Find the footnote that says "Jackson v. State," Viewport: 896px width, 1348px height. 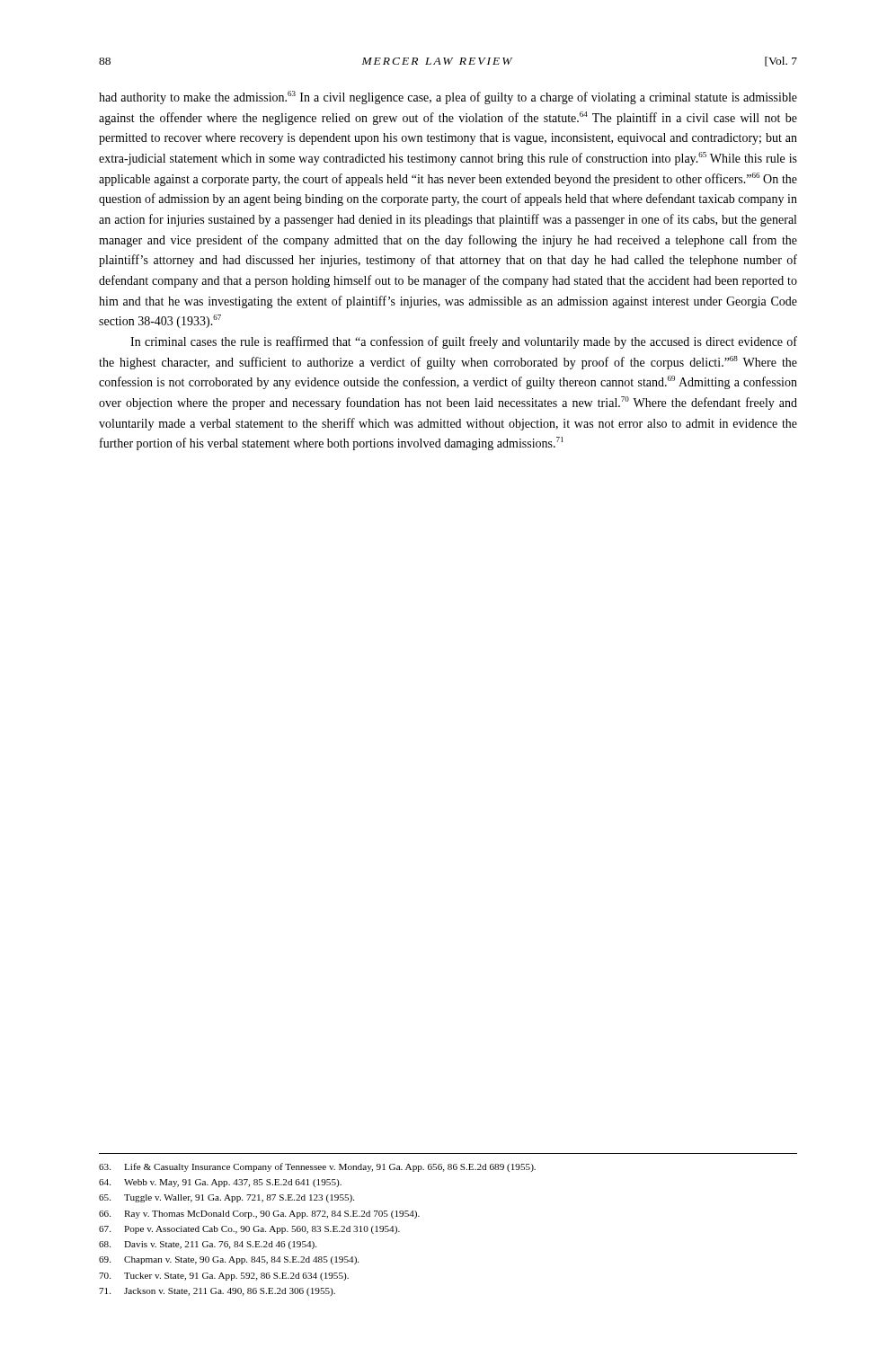click(217, 1292)
